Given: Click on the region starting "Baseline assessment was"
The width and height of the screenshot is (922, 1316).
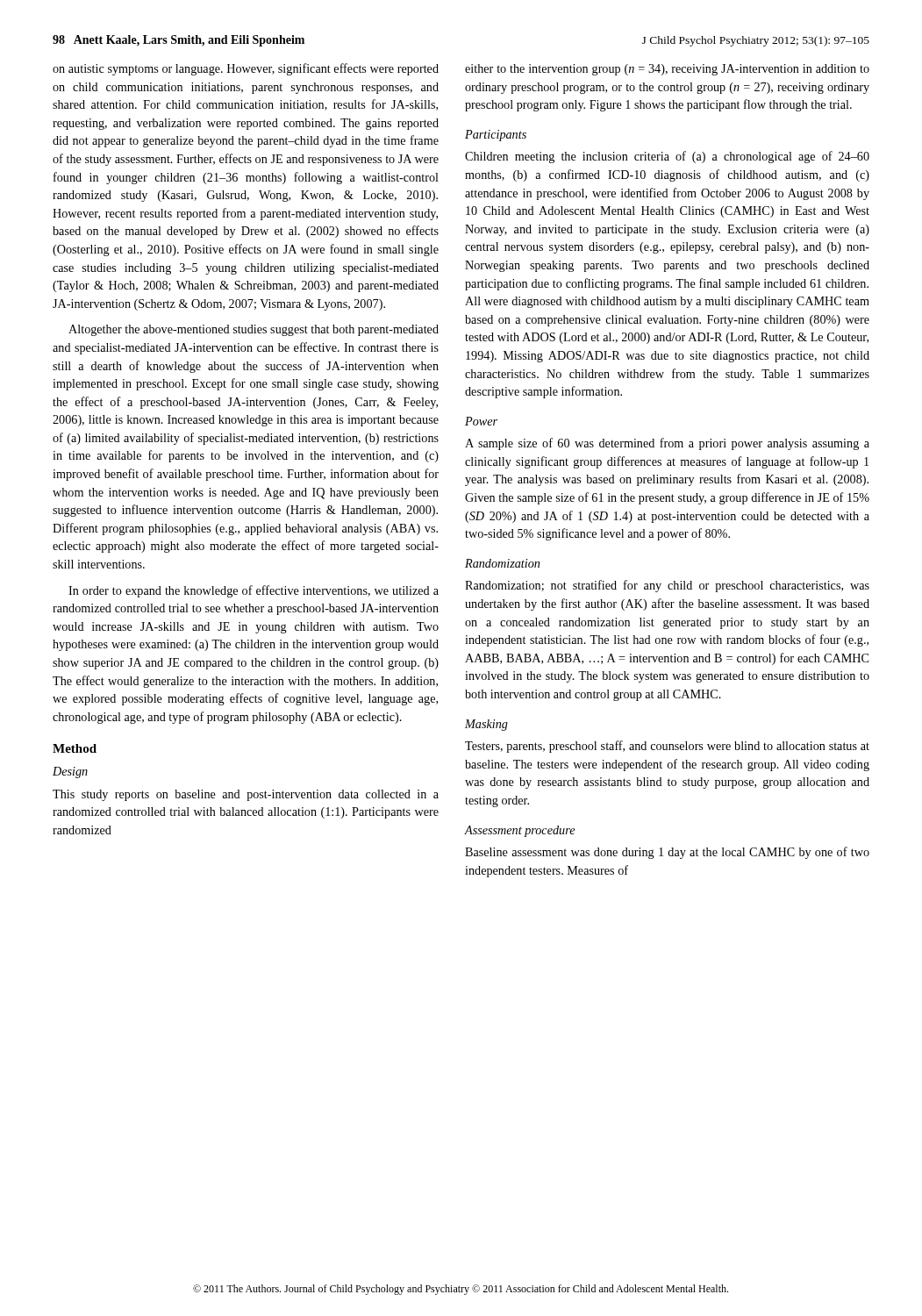Looking at the screenshot, I should pos(667,861).
